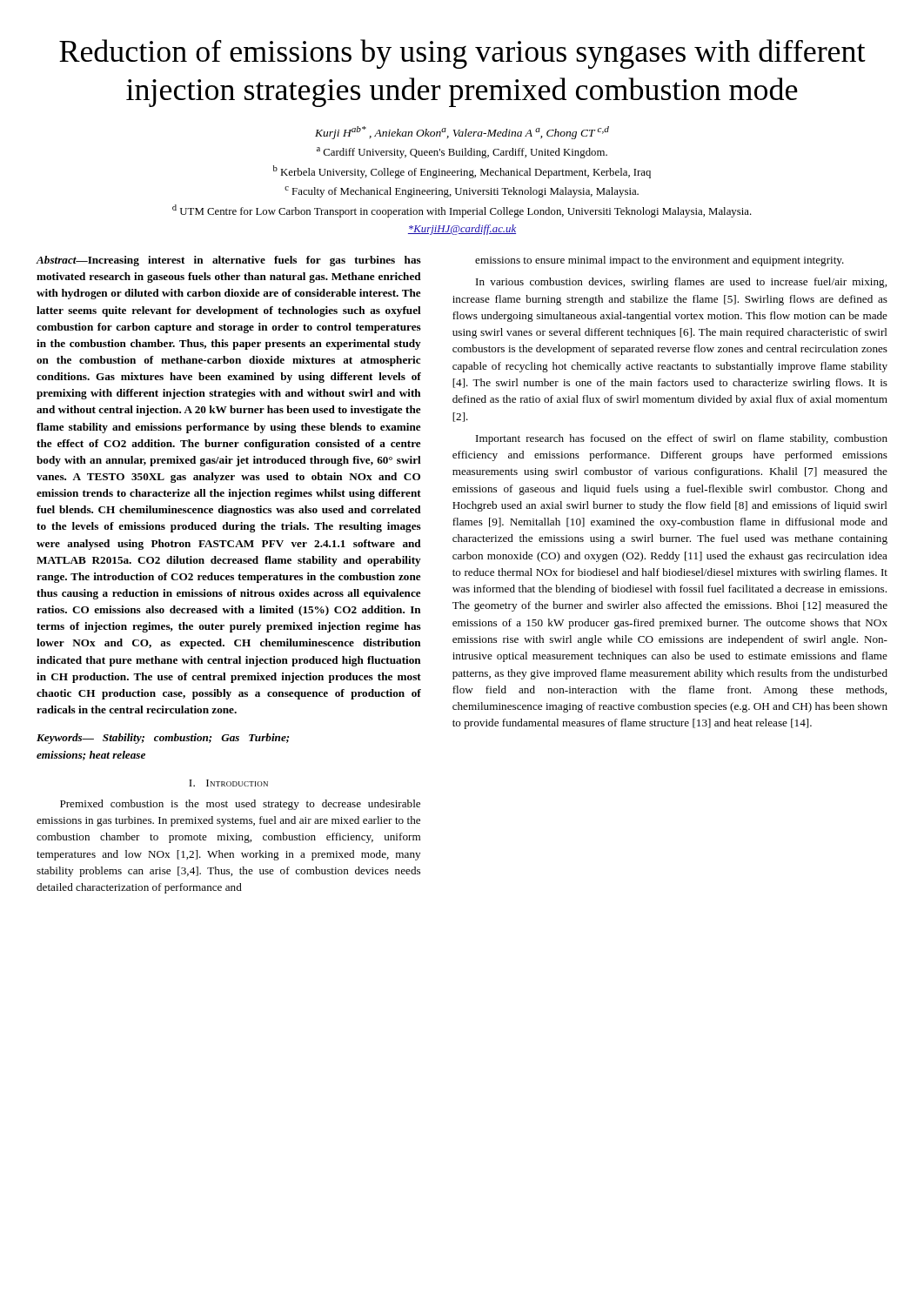
Task: Point to the block beginning "Kurji Hab* ,"
Action: (x=462, y=131)
